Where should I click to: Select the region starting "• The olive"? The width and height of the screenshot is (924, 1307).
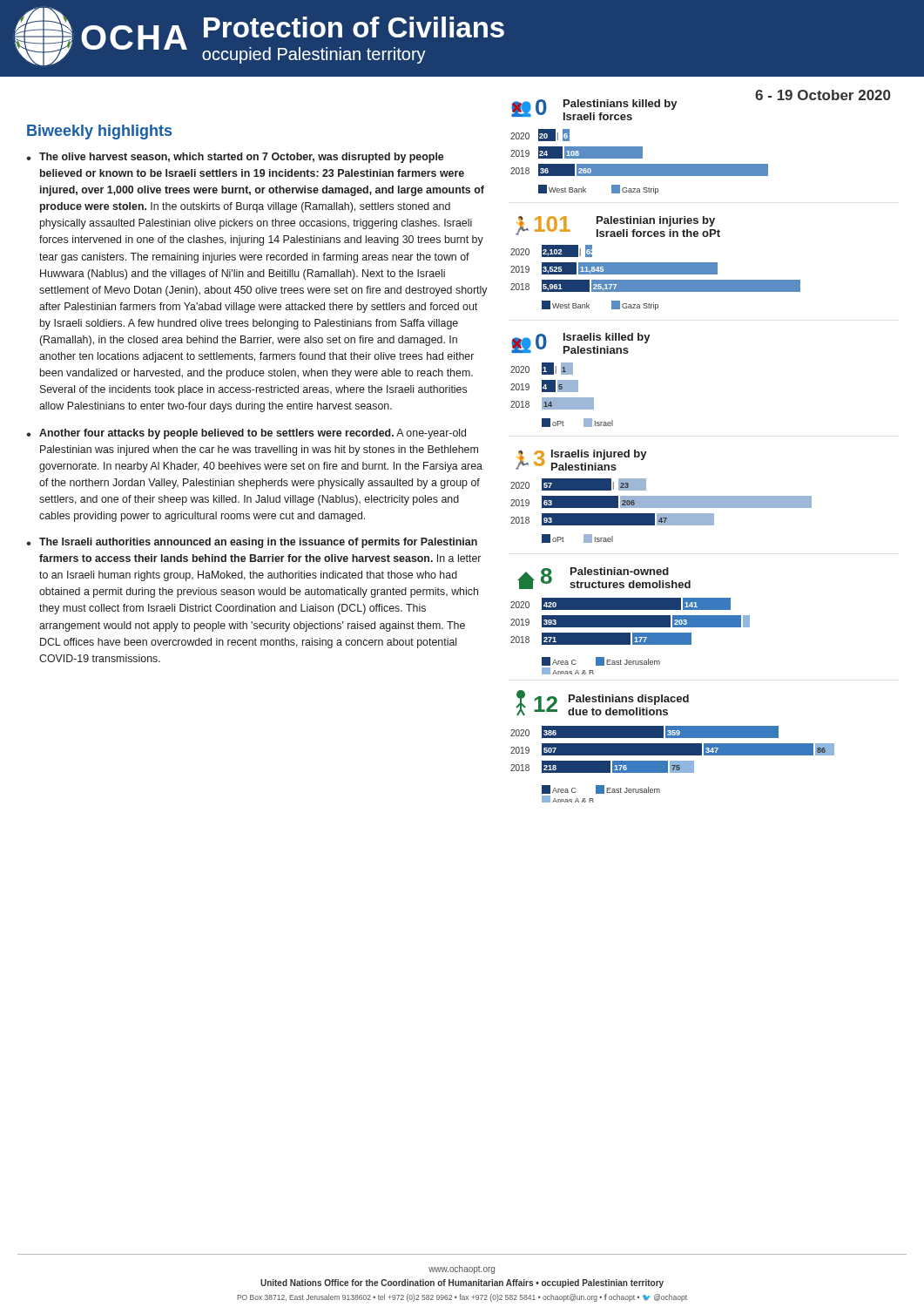[x=257, y=282]
